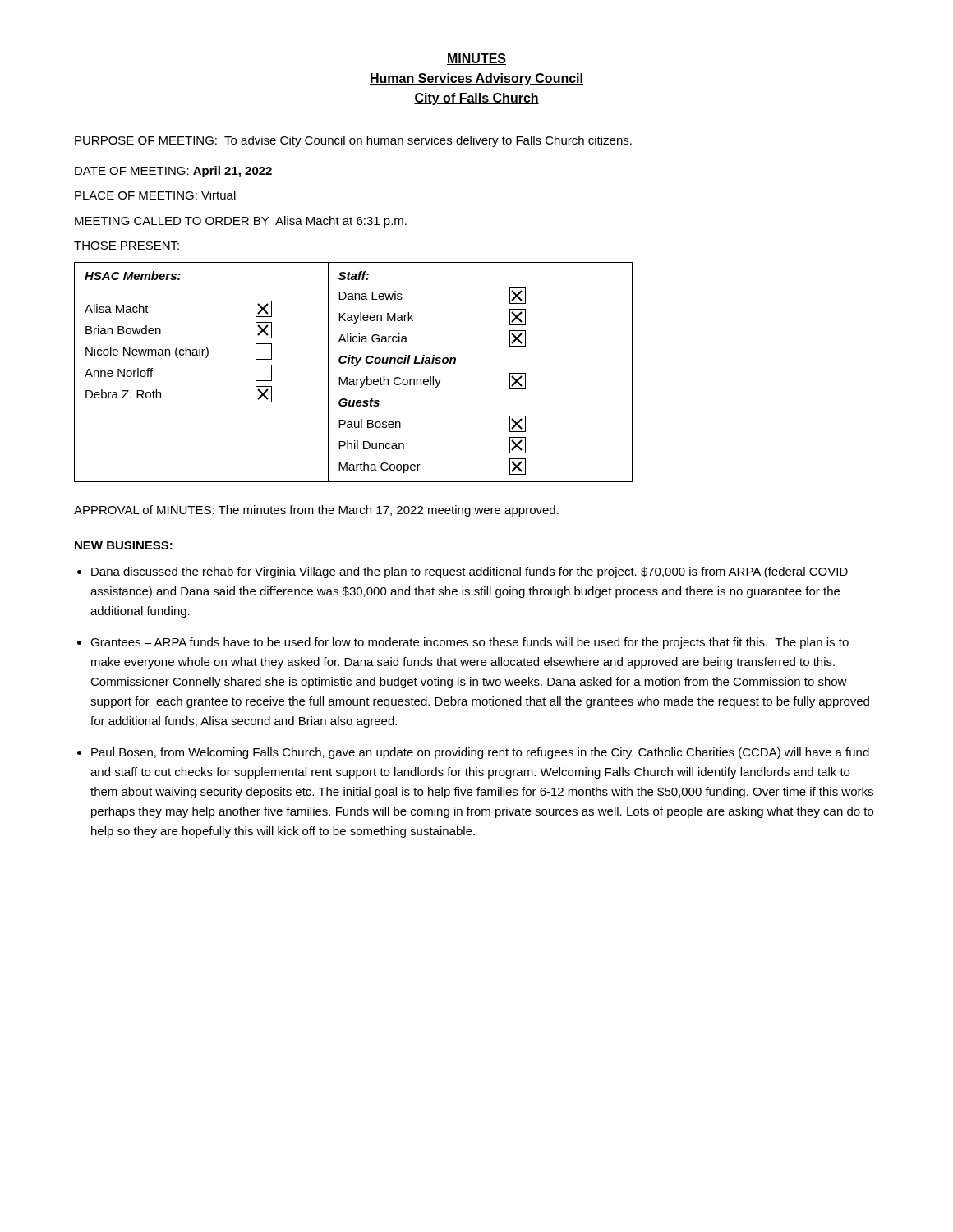
Task: Locate the table with the text "HSAC Members:"
Action: tap(476, 372)
